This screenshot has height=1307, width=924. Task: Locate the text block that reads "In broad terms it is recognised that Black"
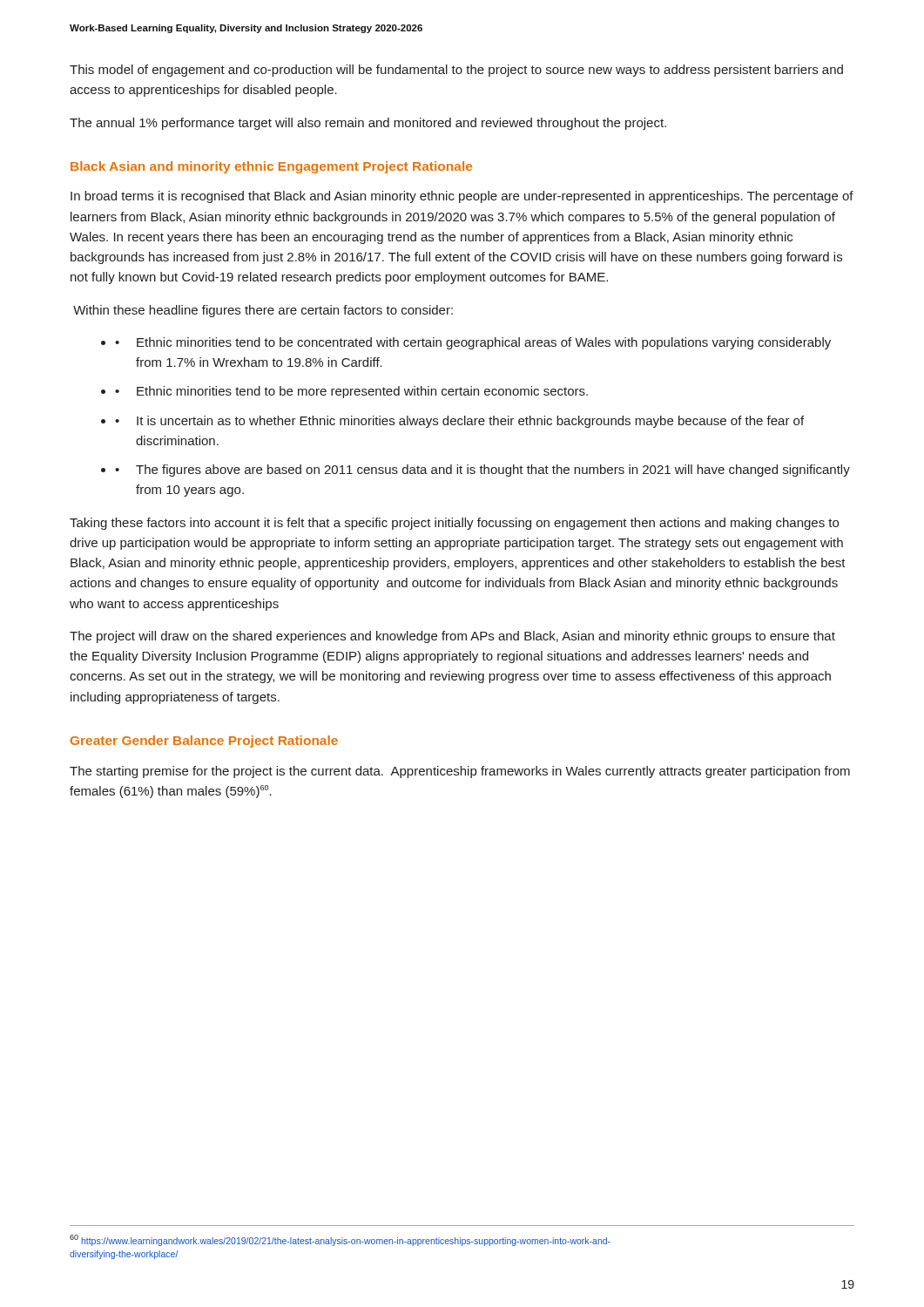pyautogui.click(x=462, y=237)
